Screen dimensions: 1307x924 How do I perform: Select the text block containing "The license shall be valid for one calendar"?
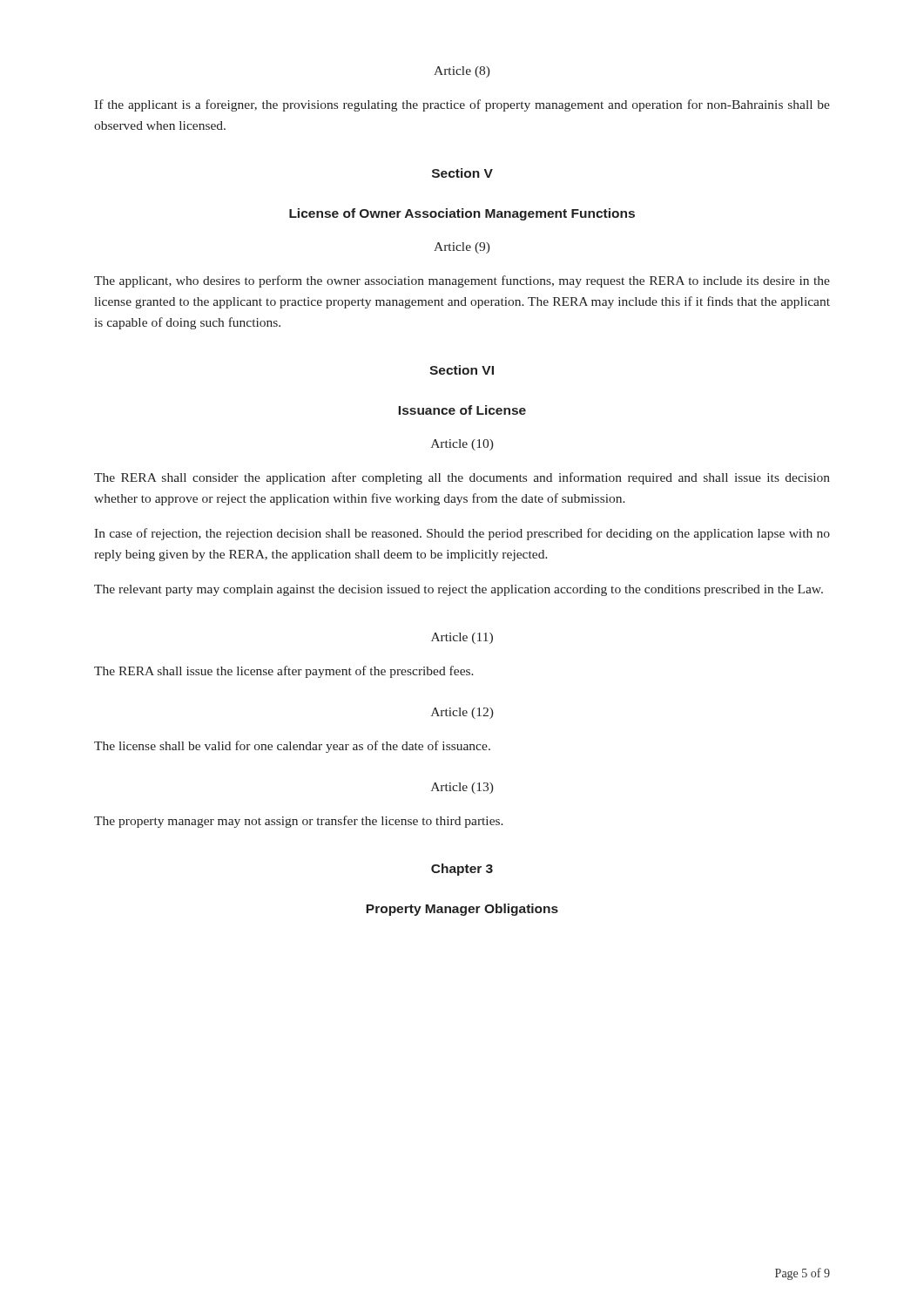tap(293, 746)
